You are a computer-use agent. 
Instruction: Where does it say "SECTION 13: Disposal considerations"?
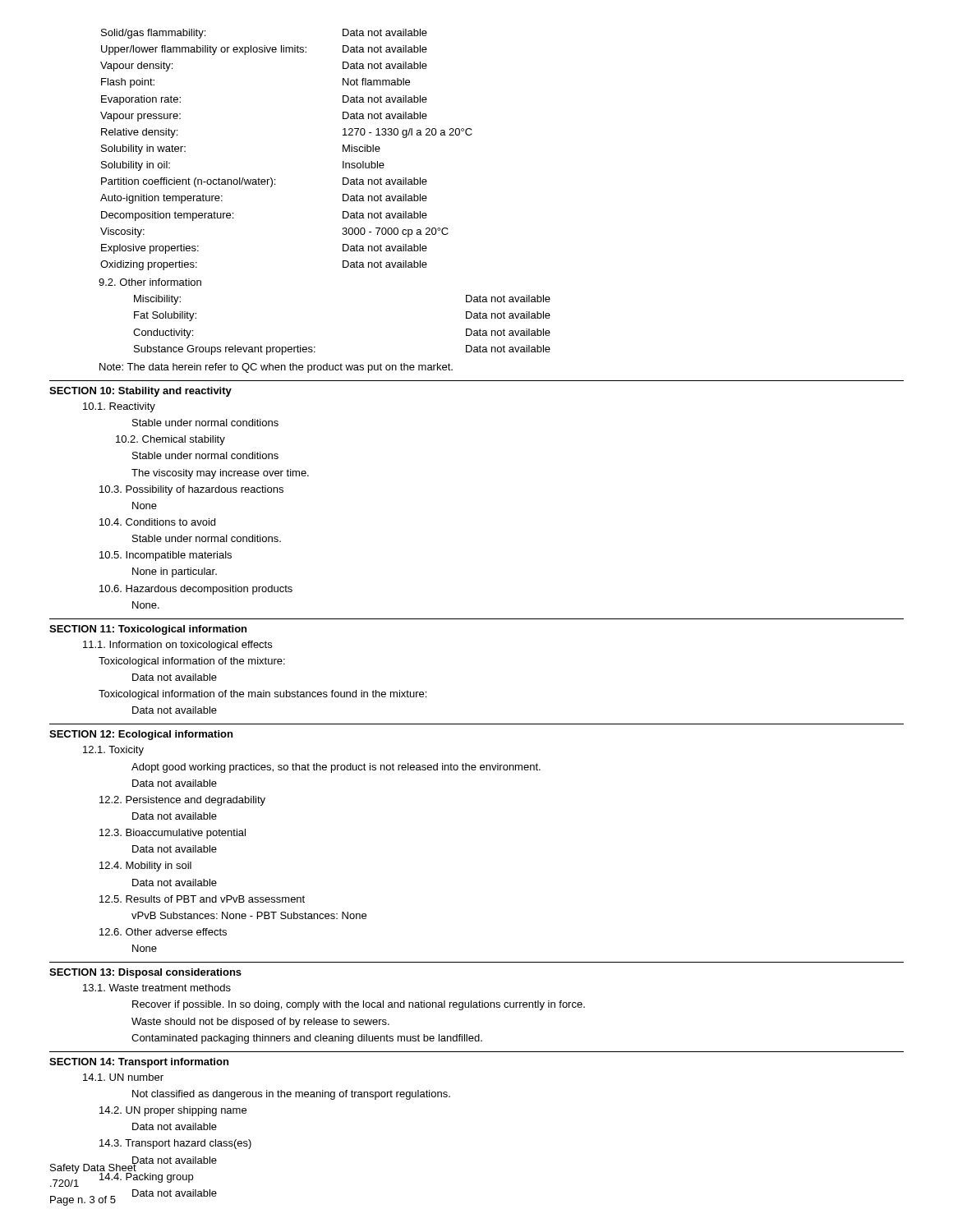(x=145, y=972)
